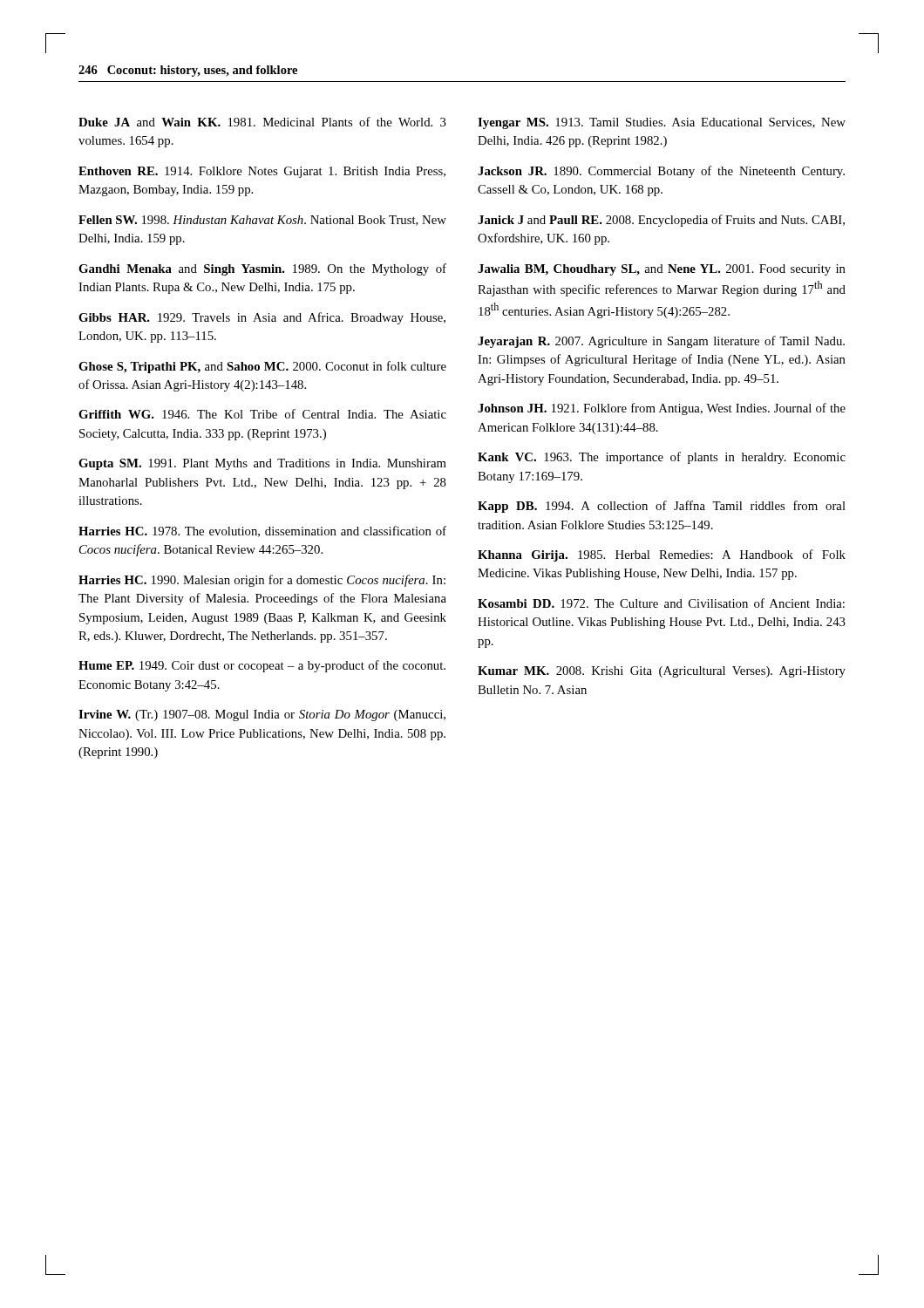Screen dimensions: 1308x924
Task: Find the text starting "Jawalia BM, Choudhary SL, and Nene YL. 2001."
Action: tap(662, 290)
